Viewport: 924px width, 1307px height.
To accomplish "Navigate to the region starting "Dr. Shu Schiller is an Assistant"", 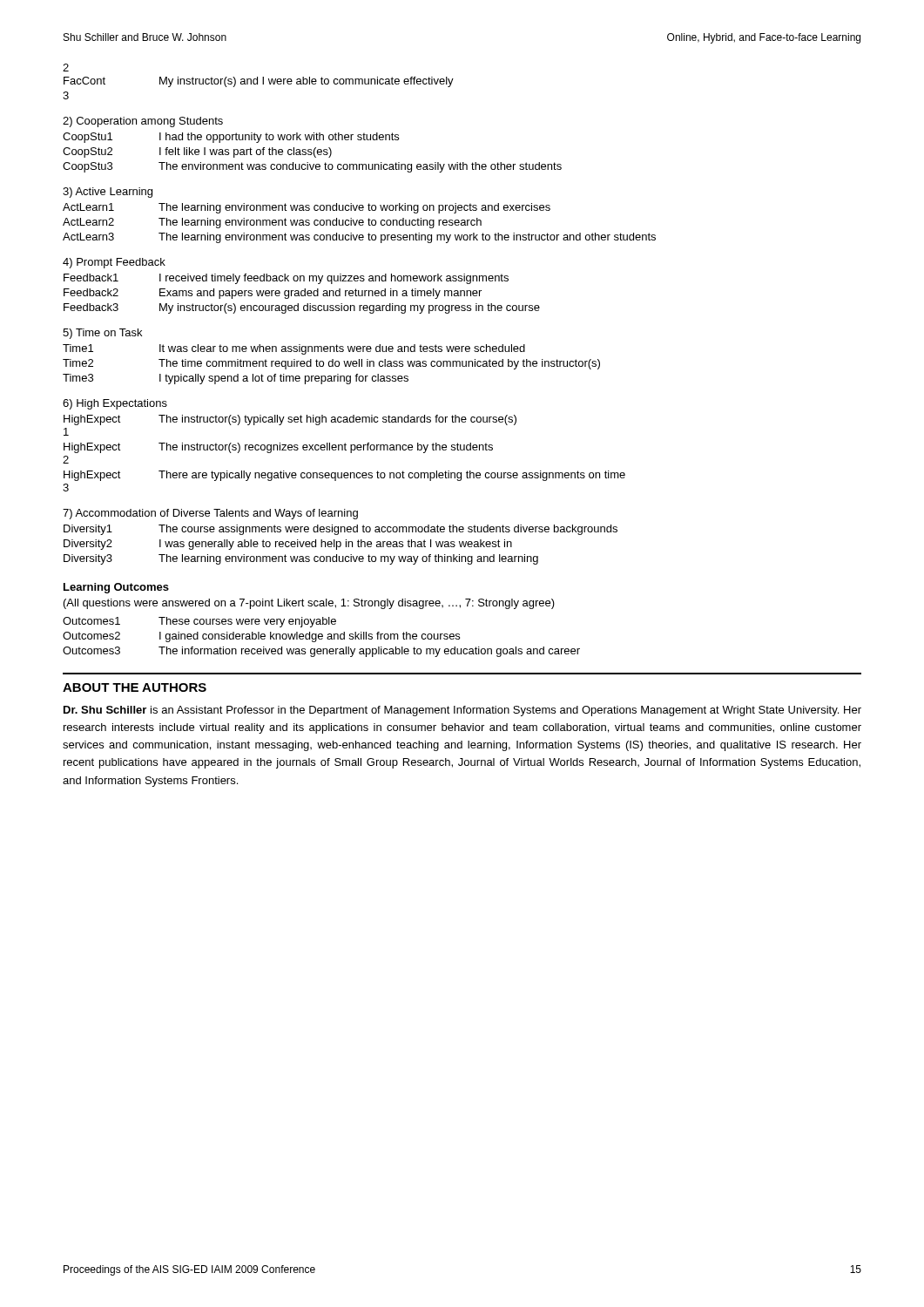I will pyautogui.click(x=462, y=745).
